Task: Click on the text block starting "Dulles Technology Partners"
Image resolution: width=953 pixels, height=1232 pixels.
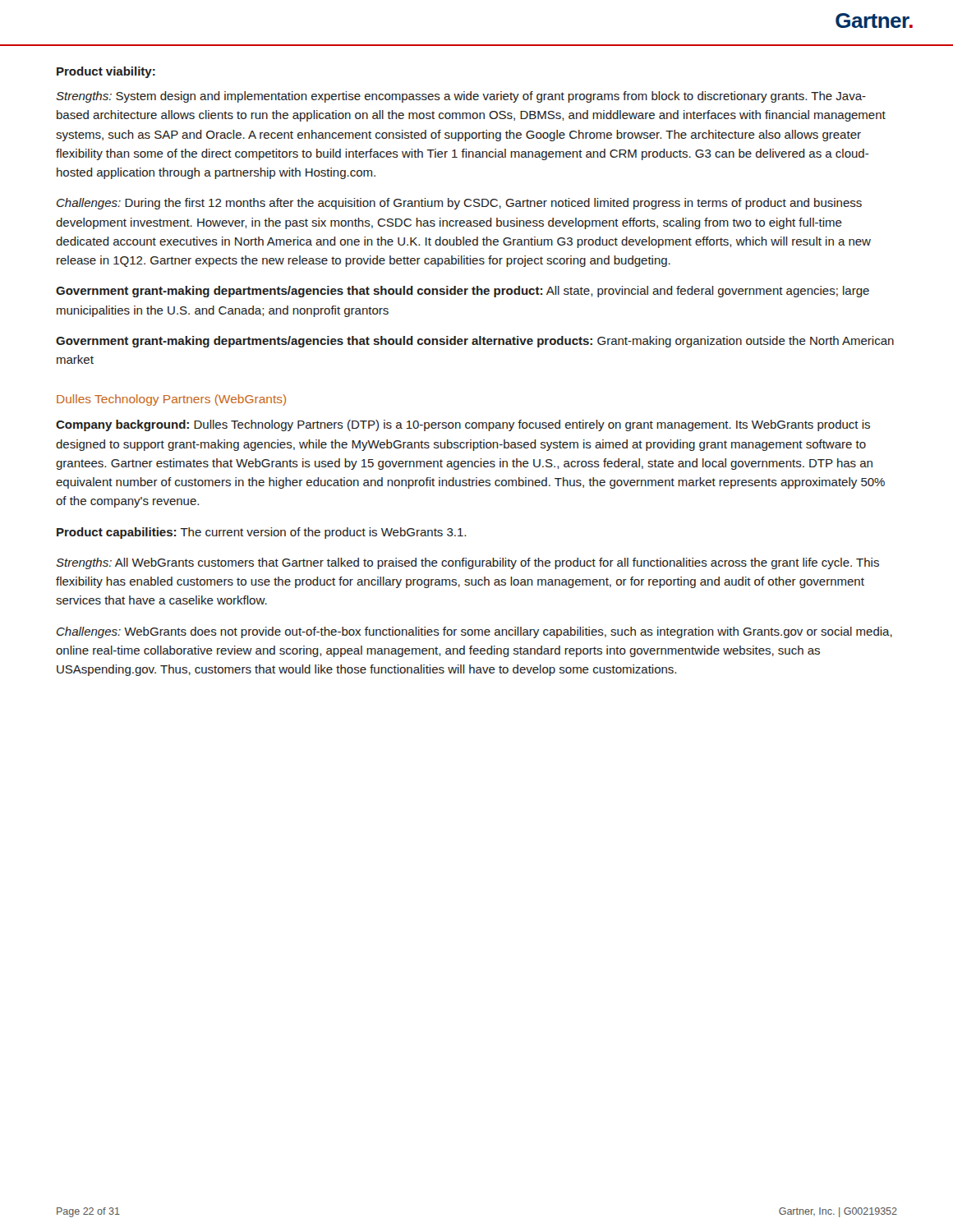Action: point(171,399)
